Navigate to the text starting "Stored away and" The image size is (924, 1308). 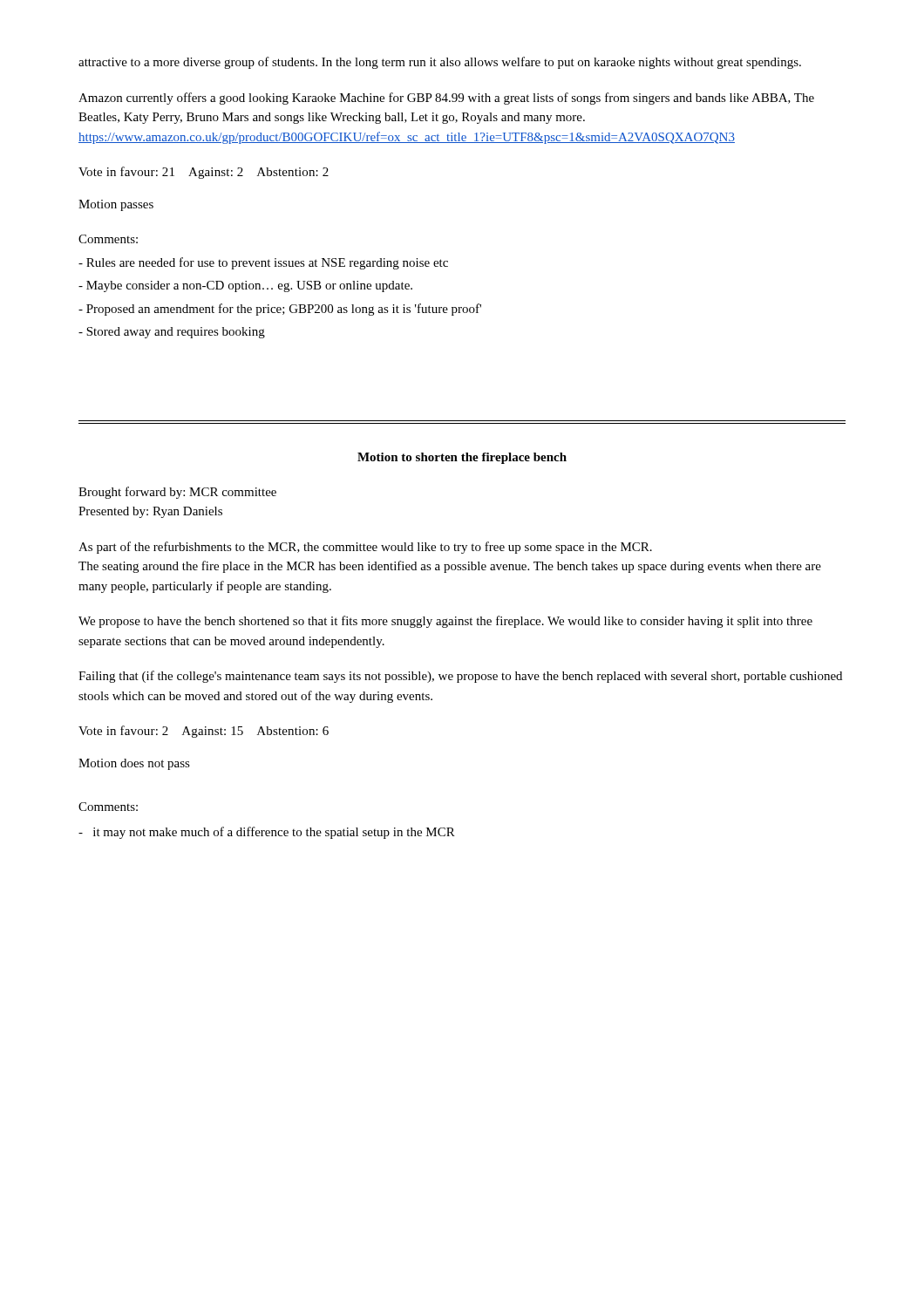pos(172,331)
